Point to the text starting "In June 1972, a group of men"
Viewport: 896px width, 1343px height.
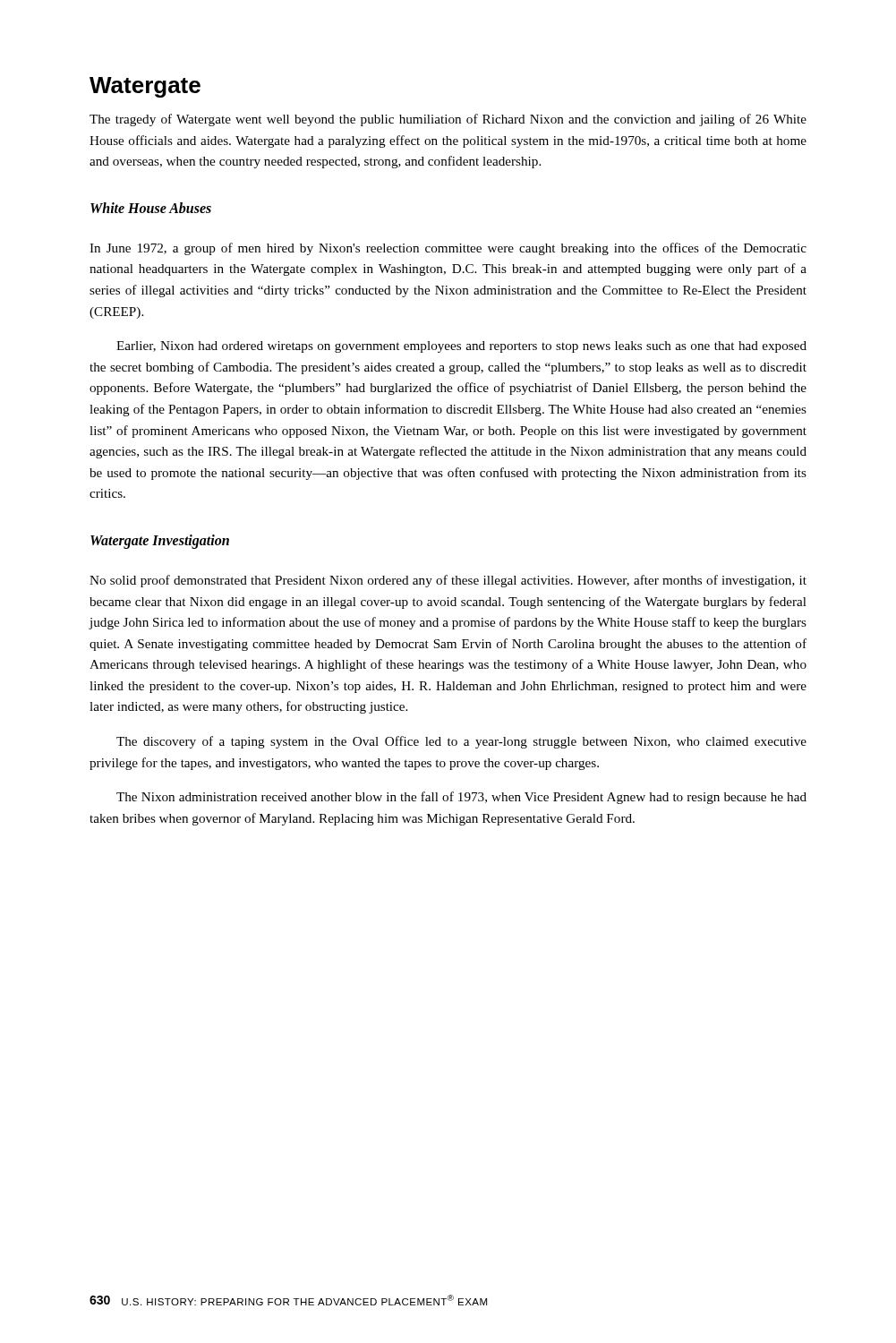[448, 279]
